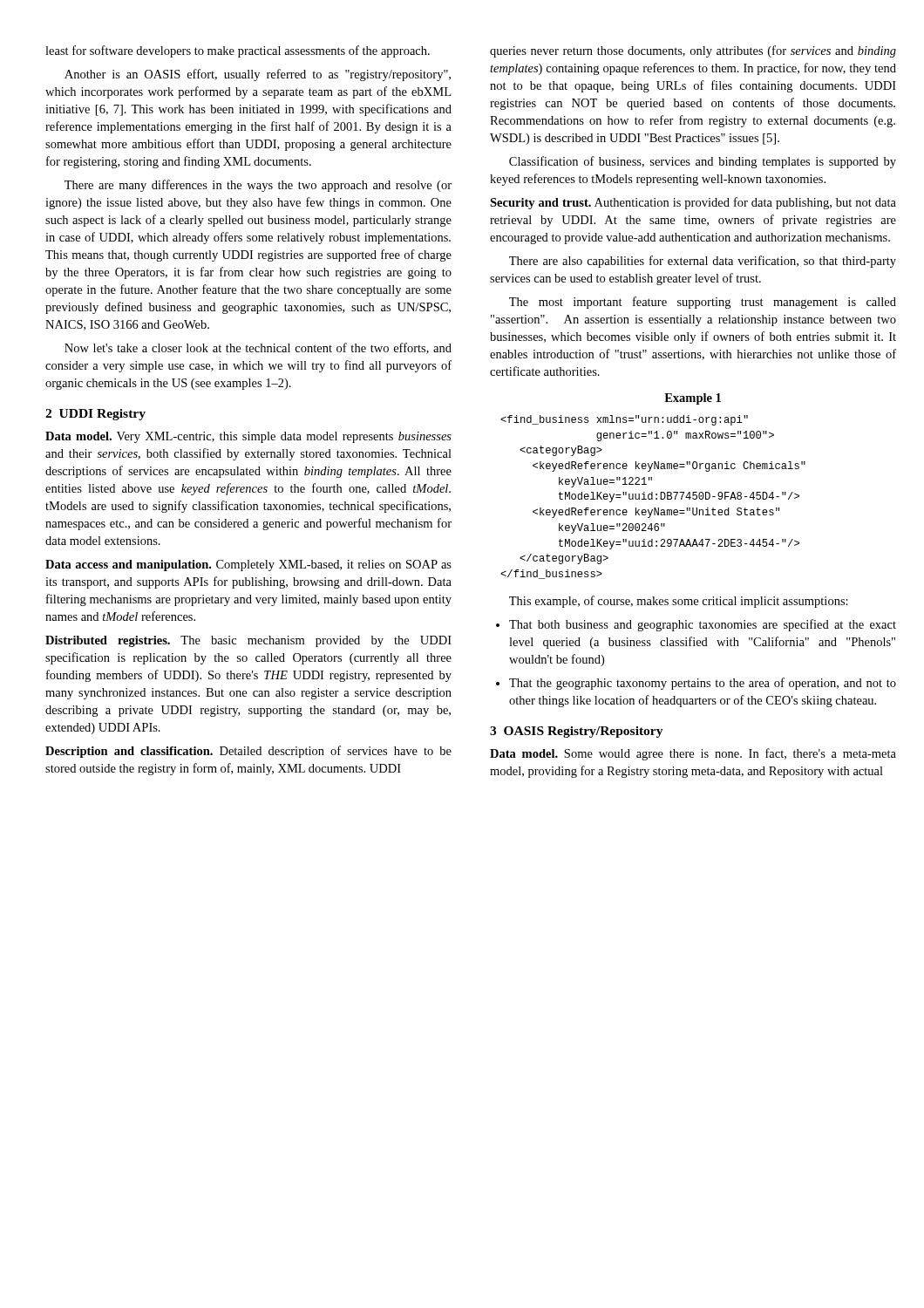The image size is (924, 1308).
Task: Select the text block that says "queries never return those"
Action: point(693,94)
